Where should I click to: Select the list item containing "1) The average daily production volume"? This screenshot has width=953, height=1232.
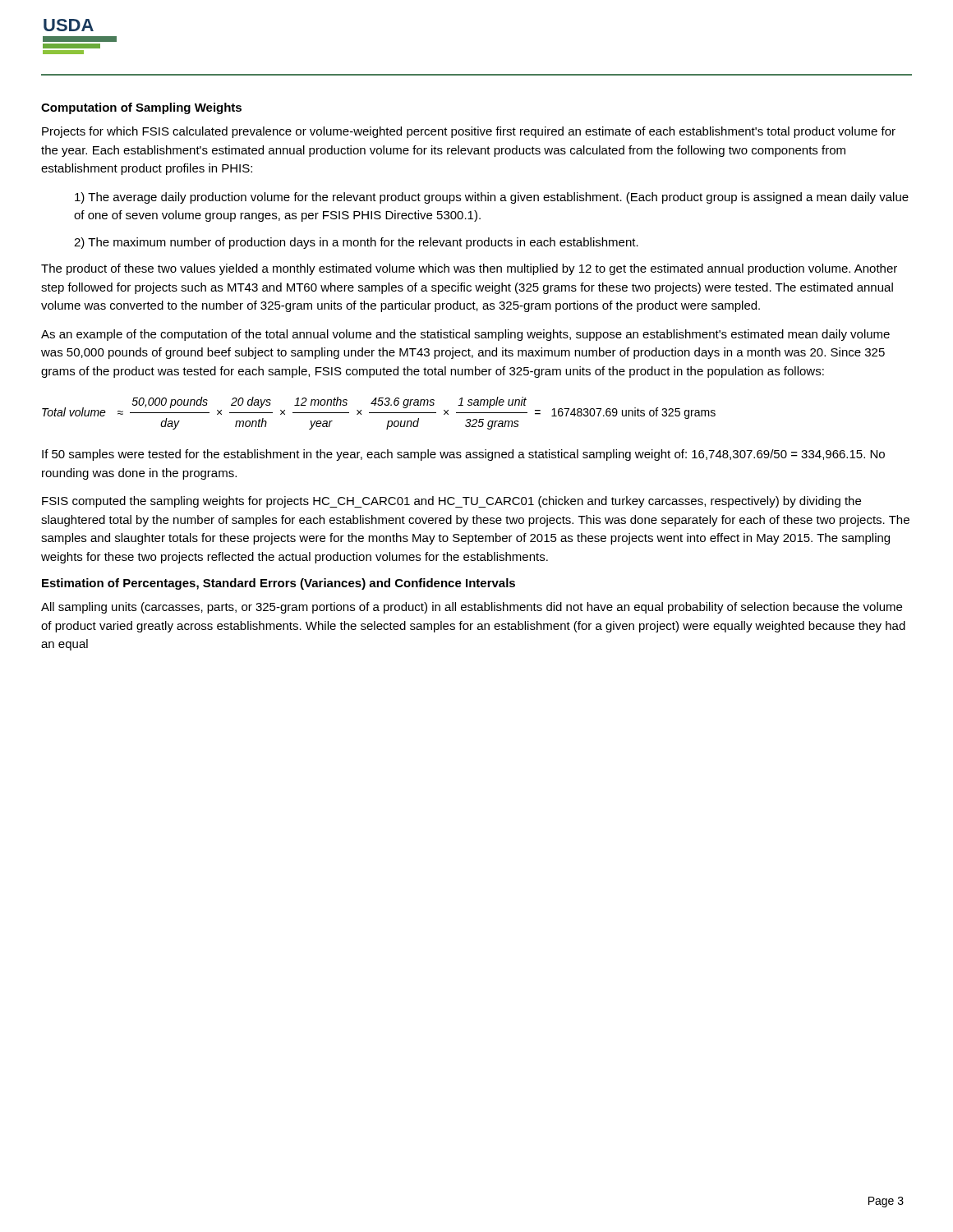[491, 206]
